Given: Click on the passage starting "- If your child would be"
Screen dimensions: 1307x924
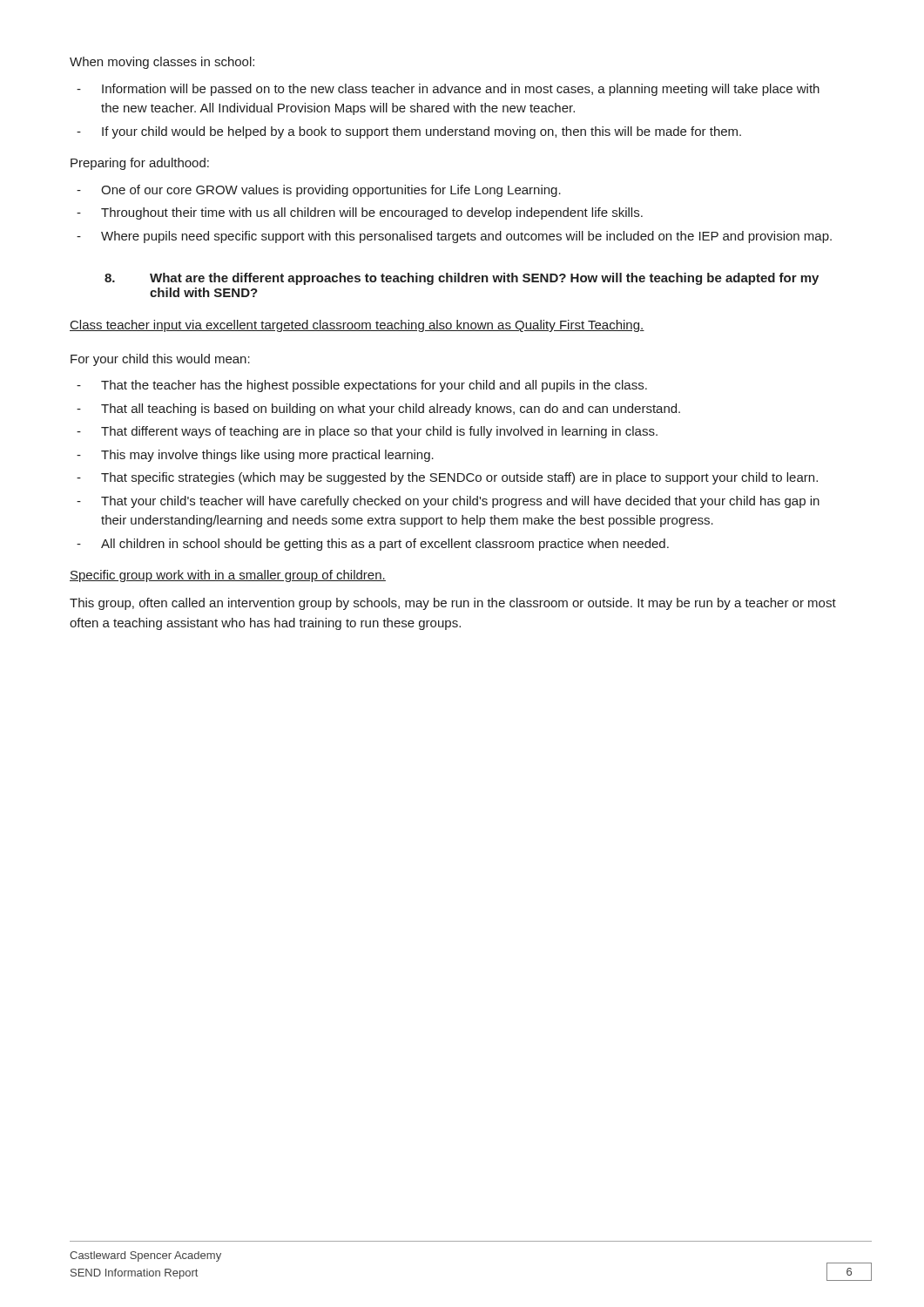Looking at the screenshot, I should [x=453, y=131].
